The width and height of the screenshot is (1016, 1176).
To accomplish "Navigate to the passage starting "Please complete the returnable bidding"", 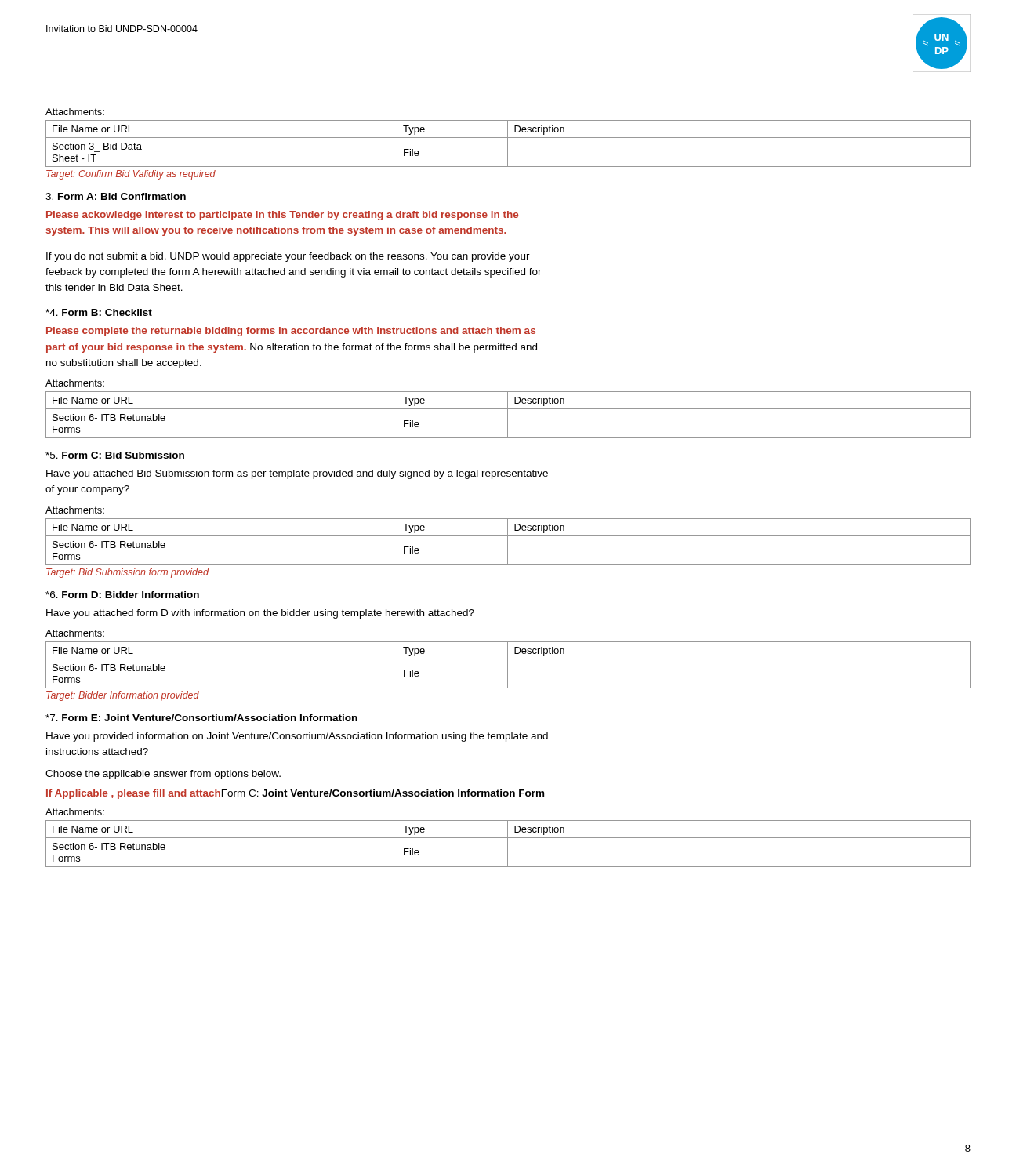I will coord(292,347).
